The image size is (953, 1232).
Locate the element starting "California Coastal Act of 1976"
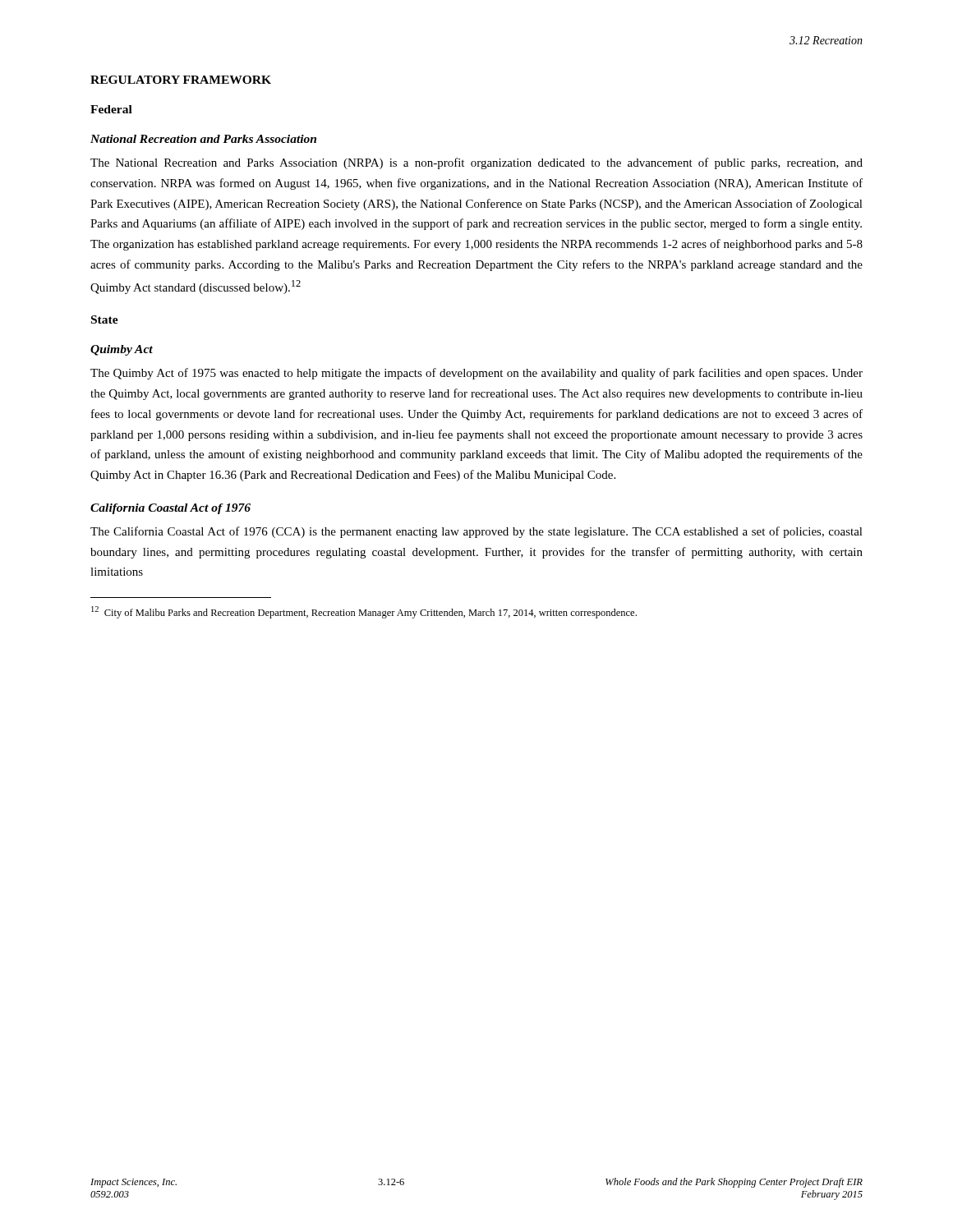coord(170,507)
